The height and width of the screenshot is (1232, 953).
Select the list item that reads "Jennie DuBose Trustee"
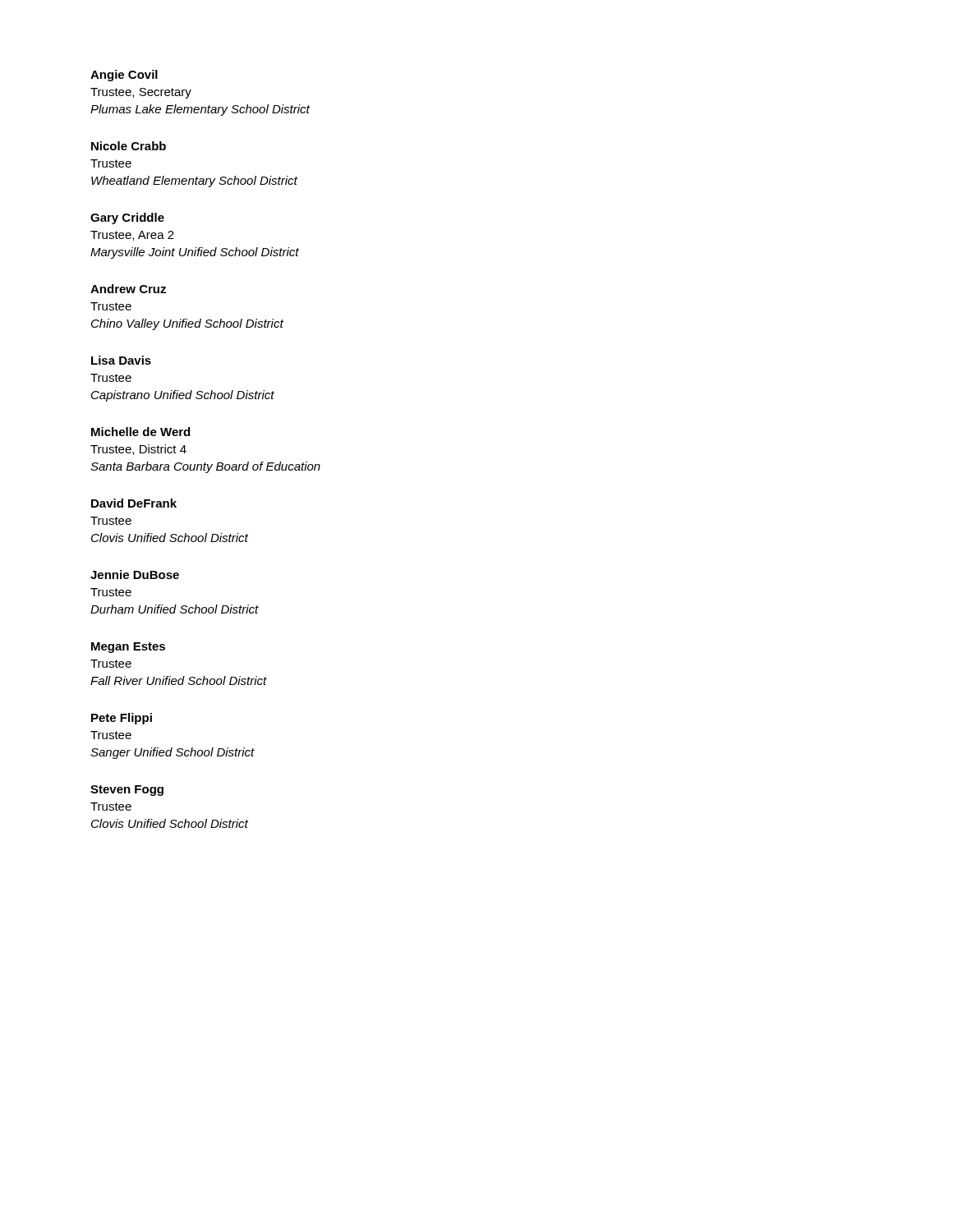click(x=135, y=575)
